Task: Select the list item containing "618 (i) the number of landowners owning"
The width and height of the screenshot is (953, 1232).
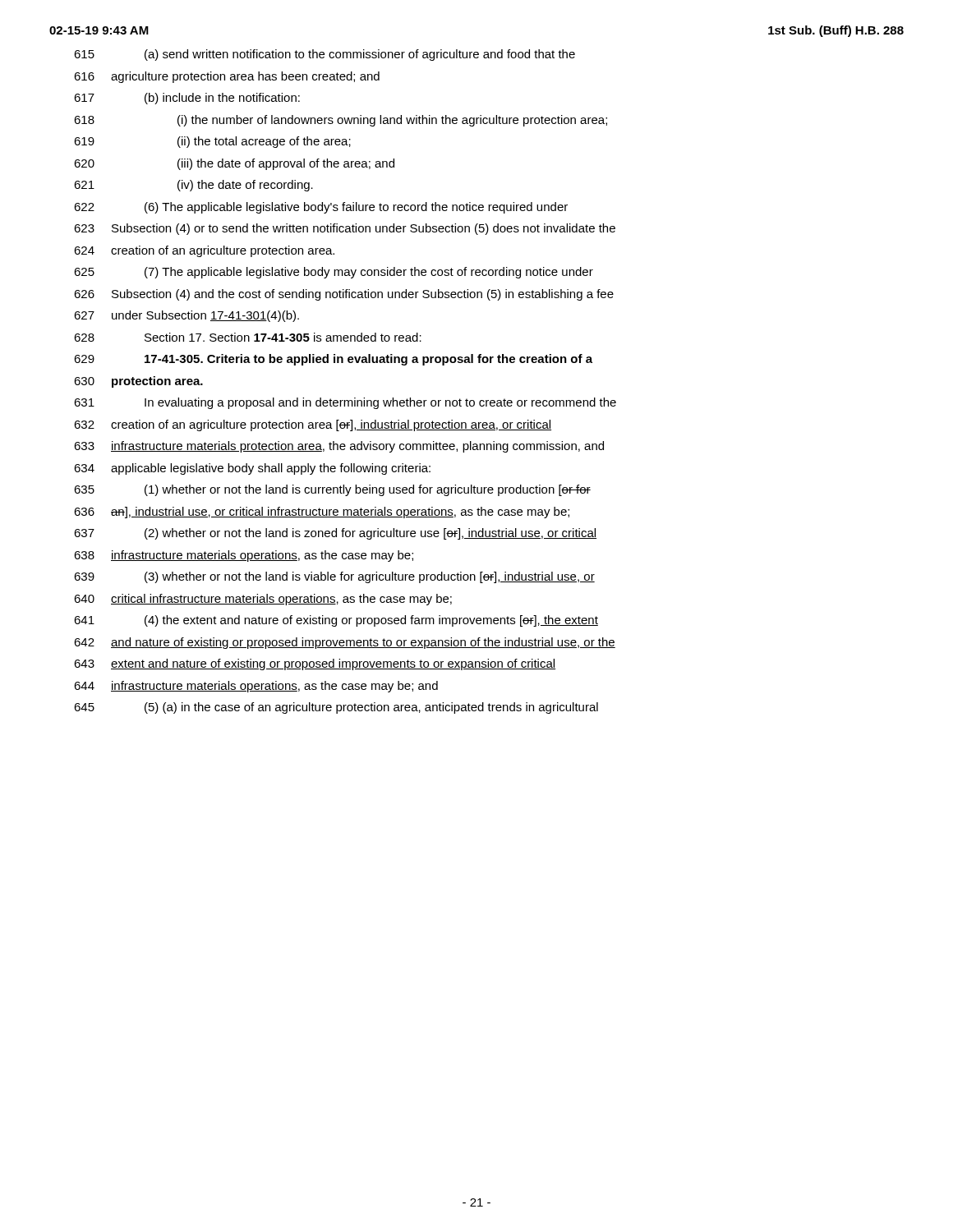Action: pyautogui.click(x=476, y=120)
